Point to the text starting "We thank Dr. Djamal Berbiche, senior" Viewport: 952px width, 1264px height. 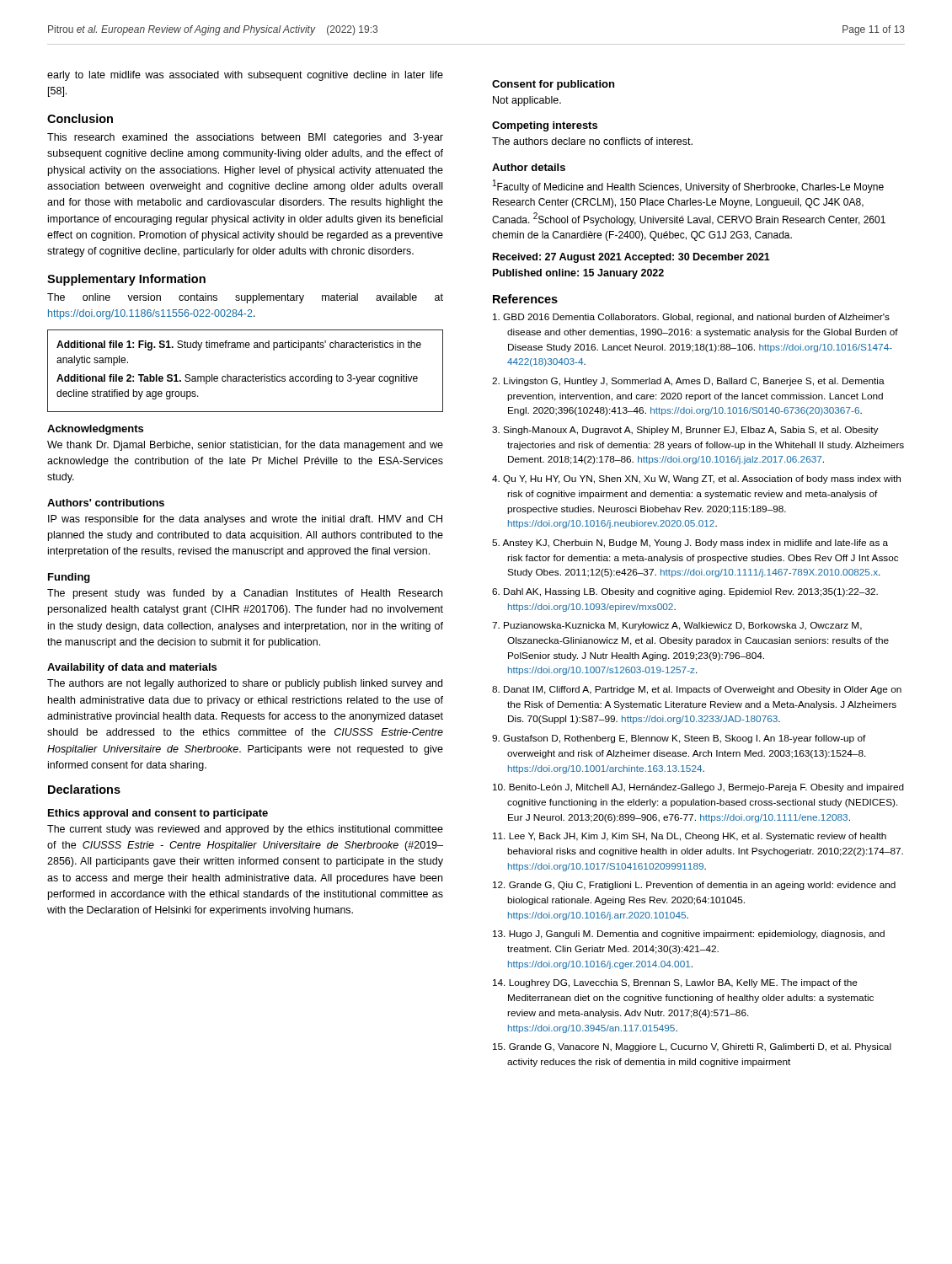click(x=245, y=461)
